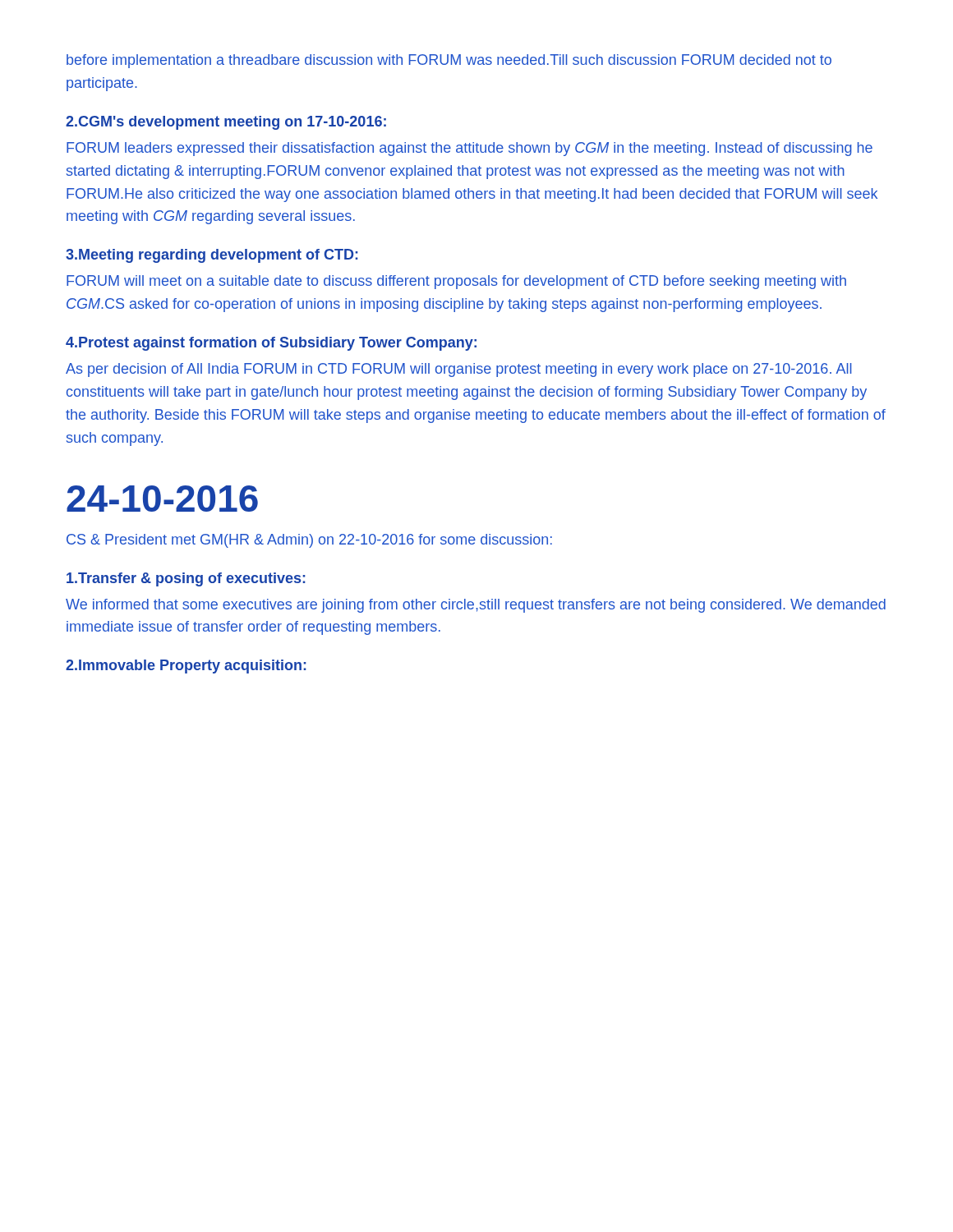Select the section header with the text "2.Immovable Property acquisition:"
This screenshot has height=1232, width=953.
tap(187, 666)
